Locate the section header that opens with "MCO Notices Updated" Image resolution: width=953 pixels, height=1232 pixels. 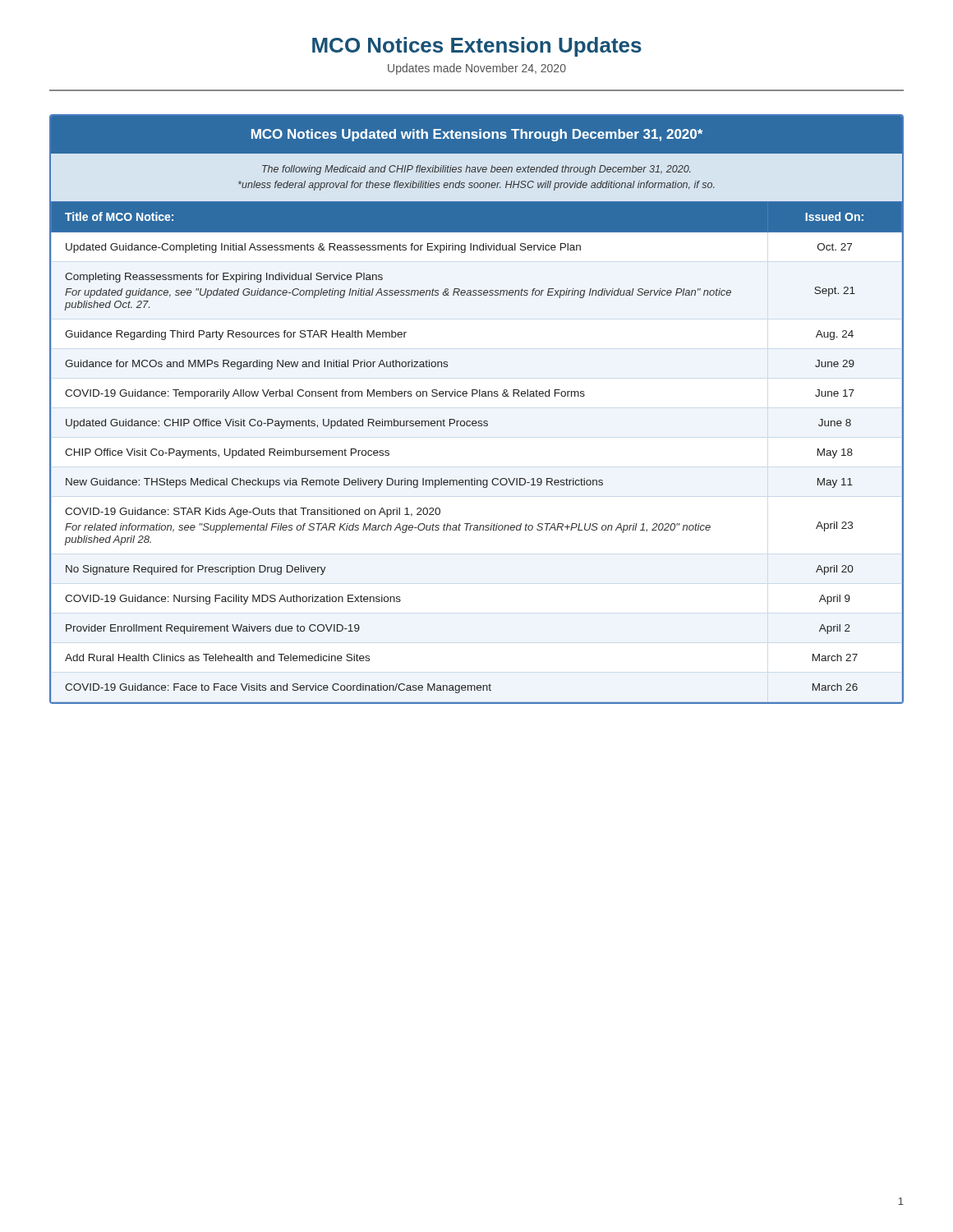point(476,134)
